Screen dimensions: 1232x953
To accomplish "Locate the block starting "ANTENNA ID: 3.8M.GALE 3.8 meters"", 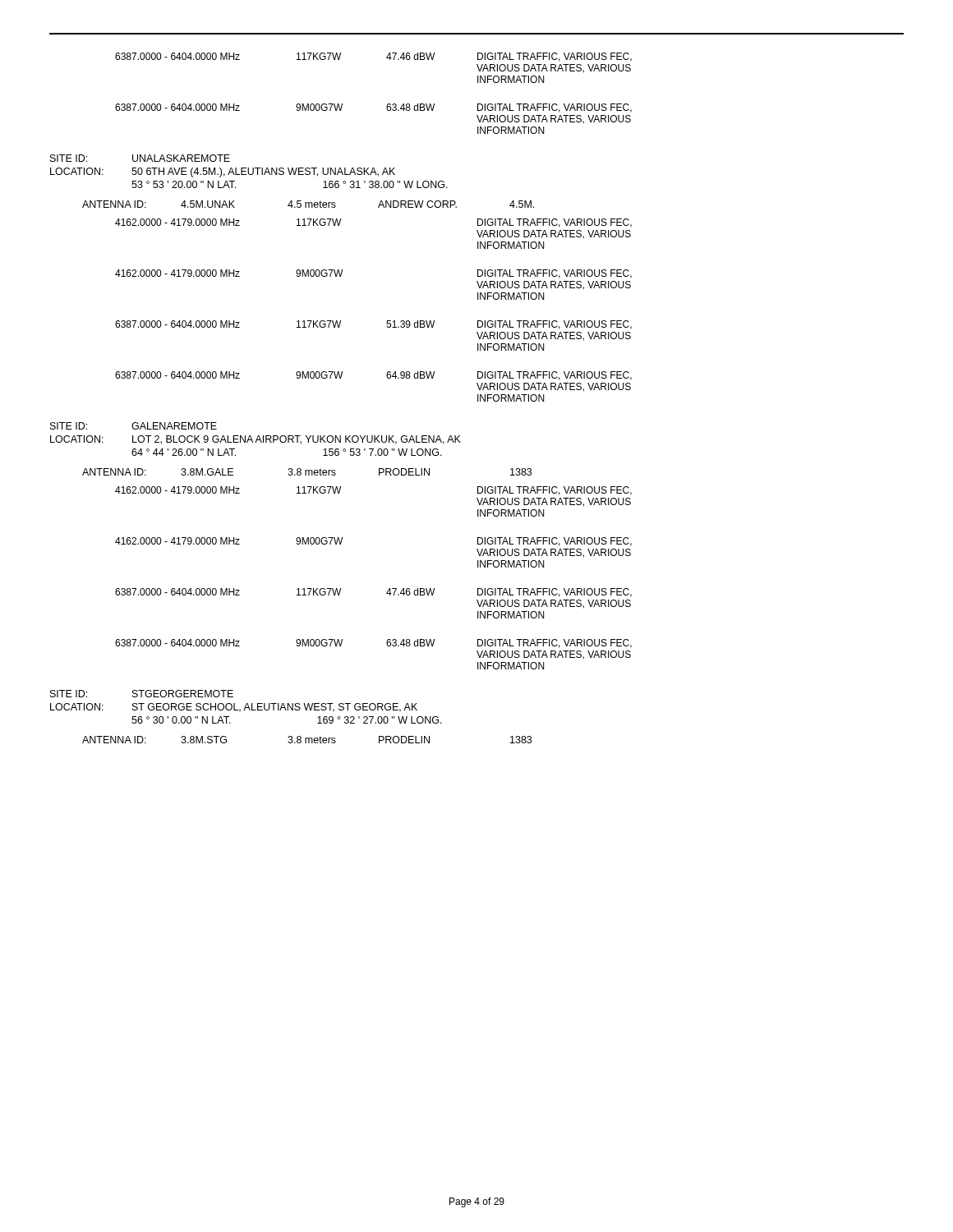I will point(307,472).
